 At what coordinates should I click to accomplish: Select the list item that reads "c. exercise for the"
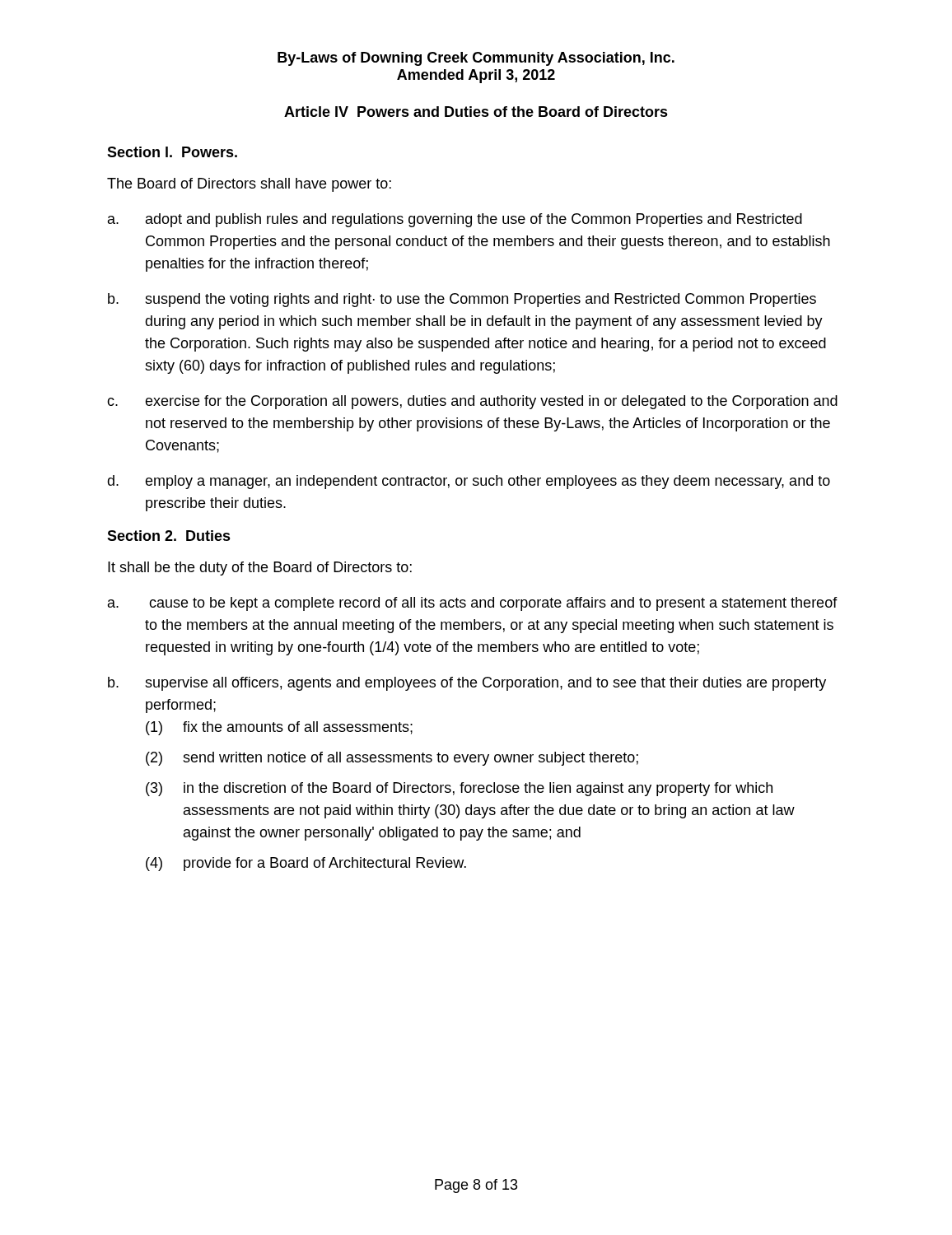coord(476,424)
